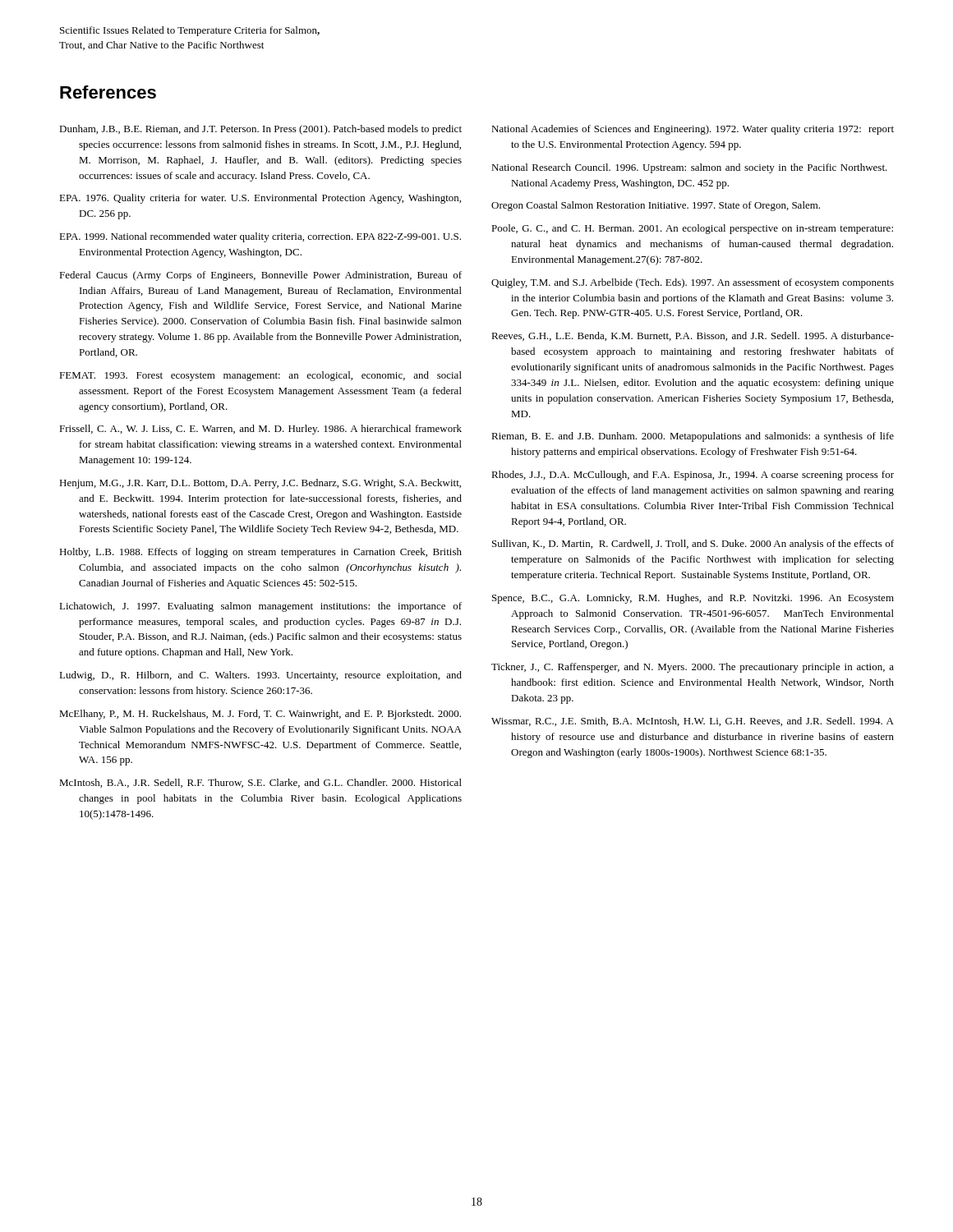This screenshot has width=953, height=1232.
Task: Navigate to the text block starting "Wissmar, R.C., J.E. Smith, B.A. McIntosh, H.W."
Action: pyautogui.click(x=693, y=737)
